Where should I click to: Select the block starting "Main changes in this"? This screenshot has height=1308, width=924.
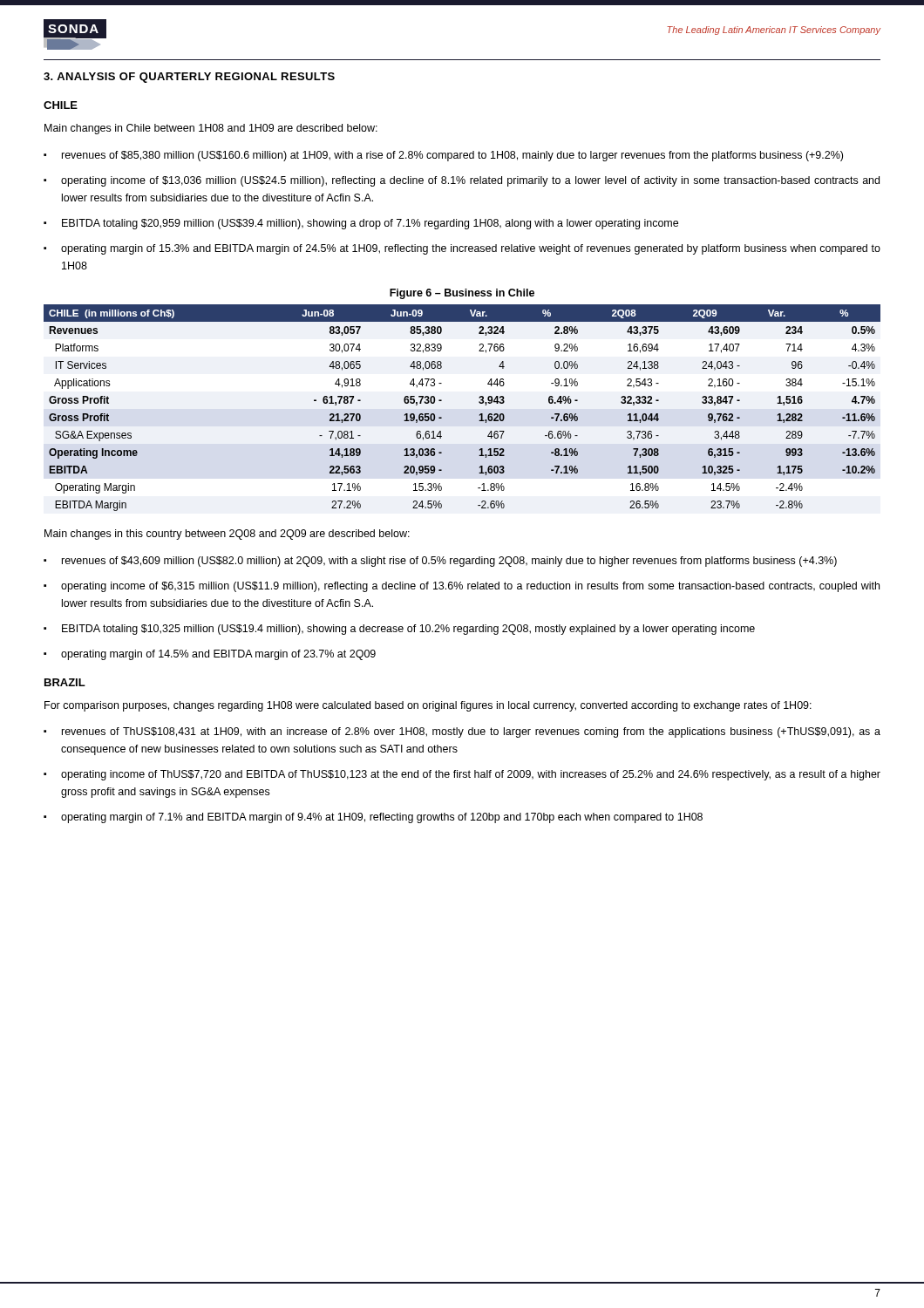point(227,535)
